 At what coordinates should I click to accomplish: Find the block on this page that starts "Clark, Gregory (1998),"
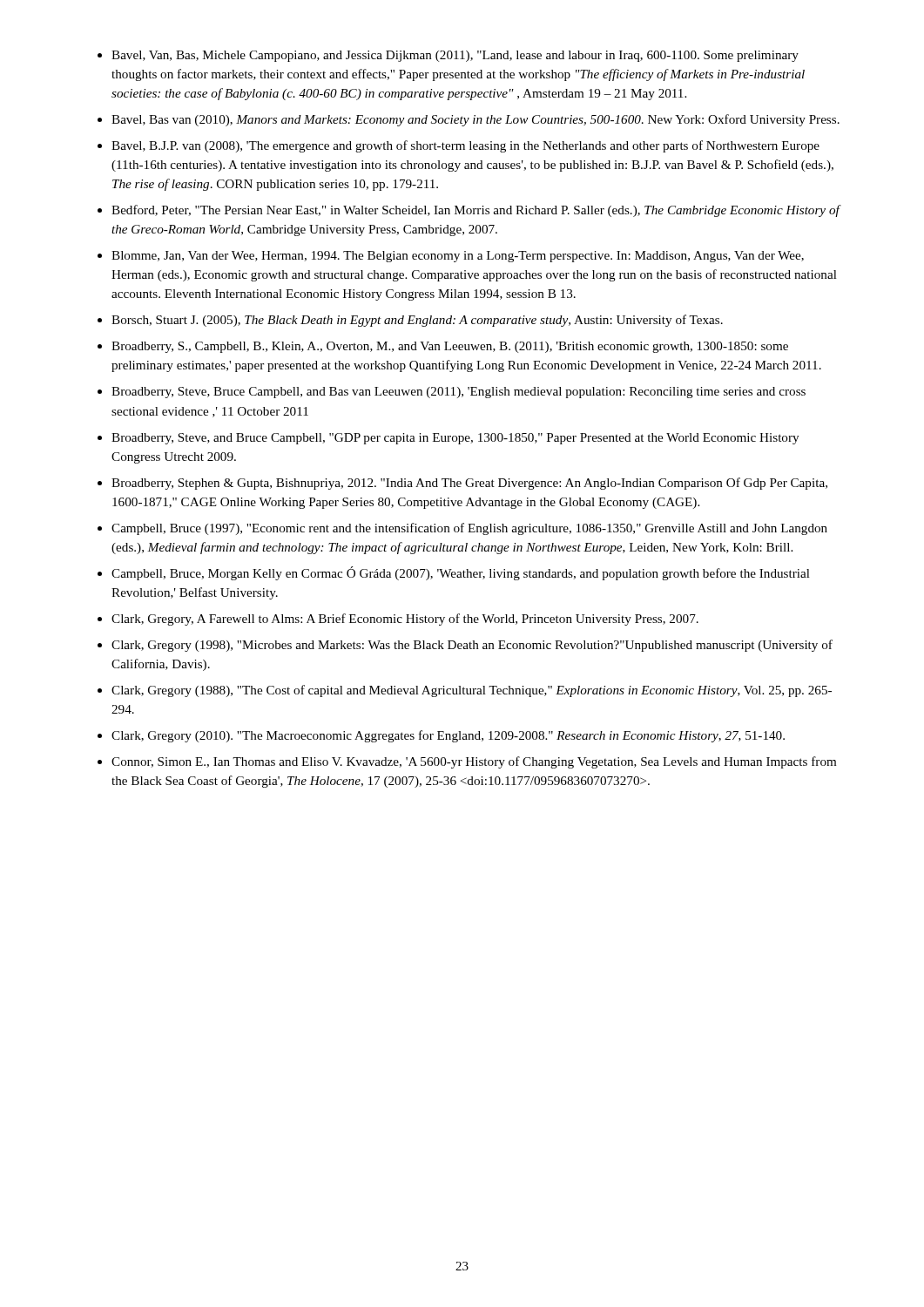pos(472,654)
